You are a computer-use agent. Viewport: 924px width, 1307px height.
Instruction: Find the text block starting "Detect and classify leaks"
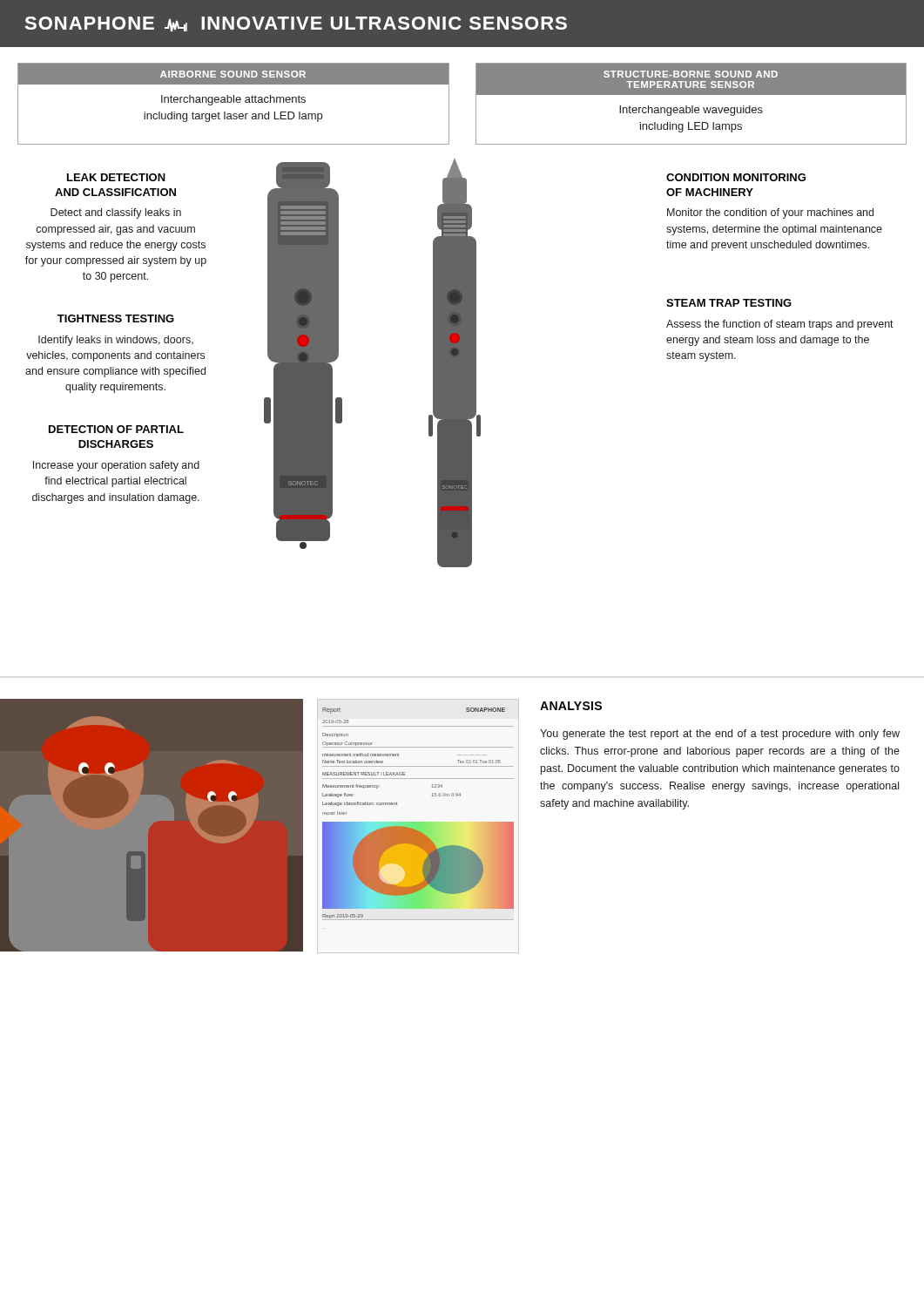point(116,245)
